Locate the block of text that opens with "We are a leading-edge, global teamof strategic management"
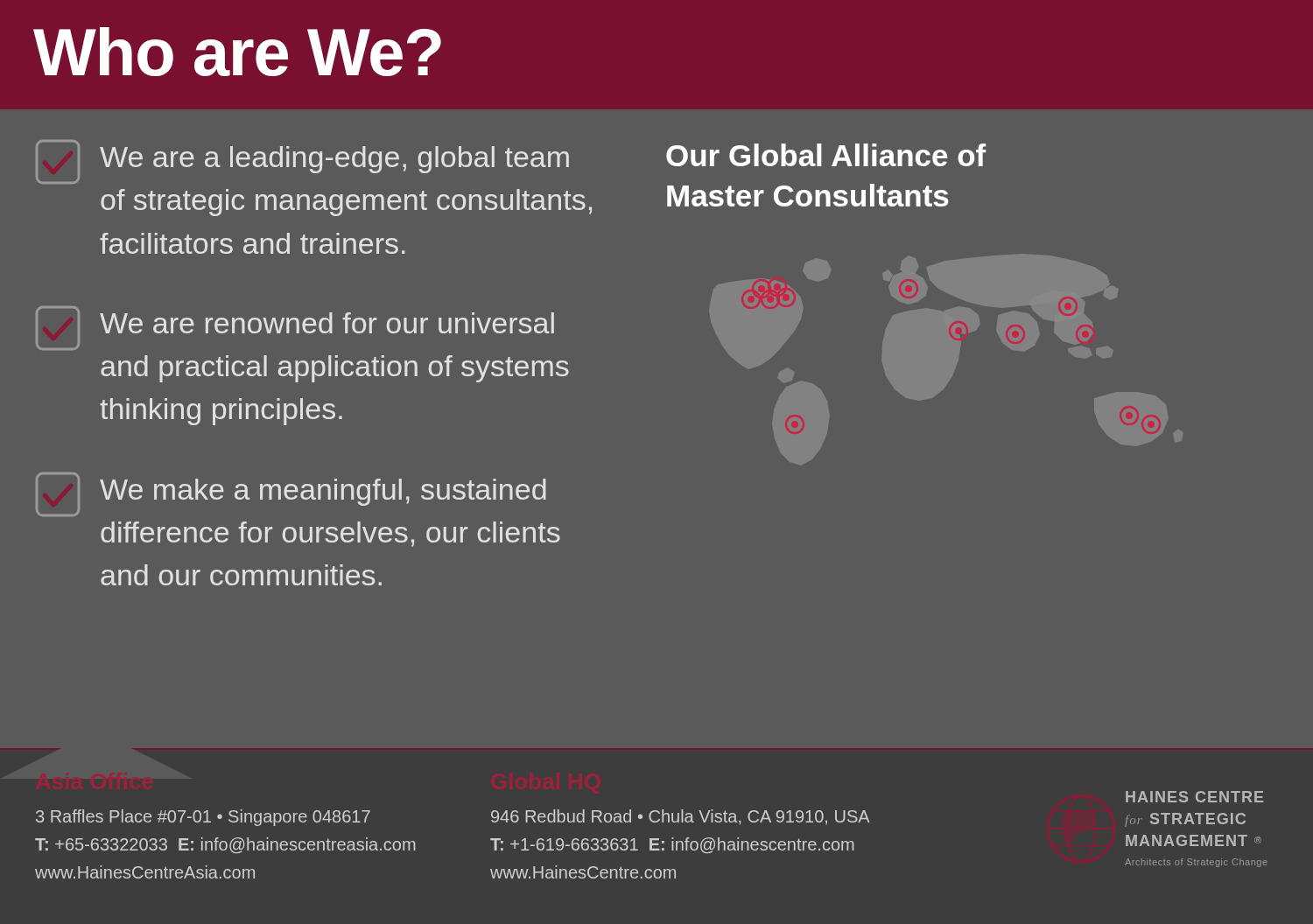Viewport: 1313px width, 924px height. [x=315, y=200]
